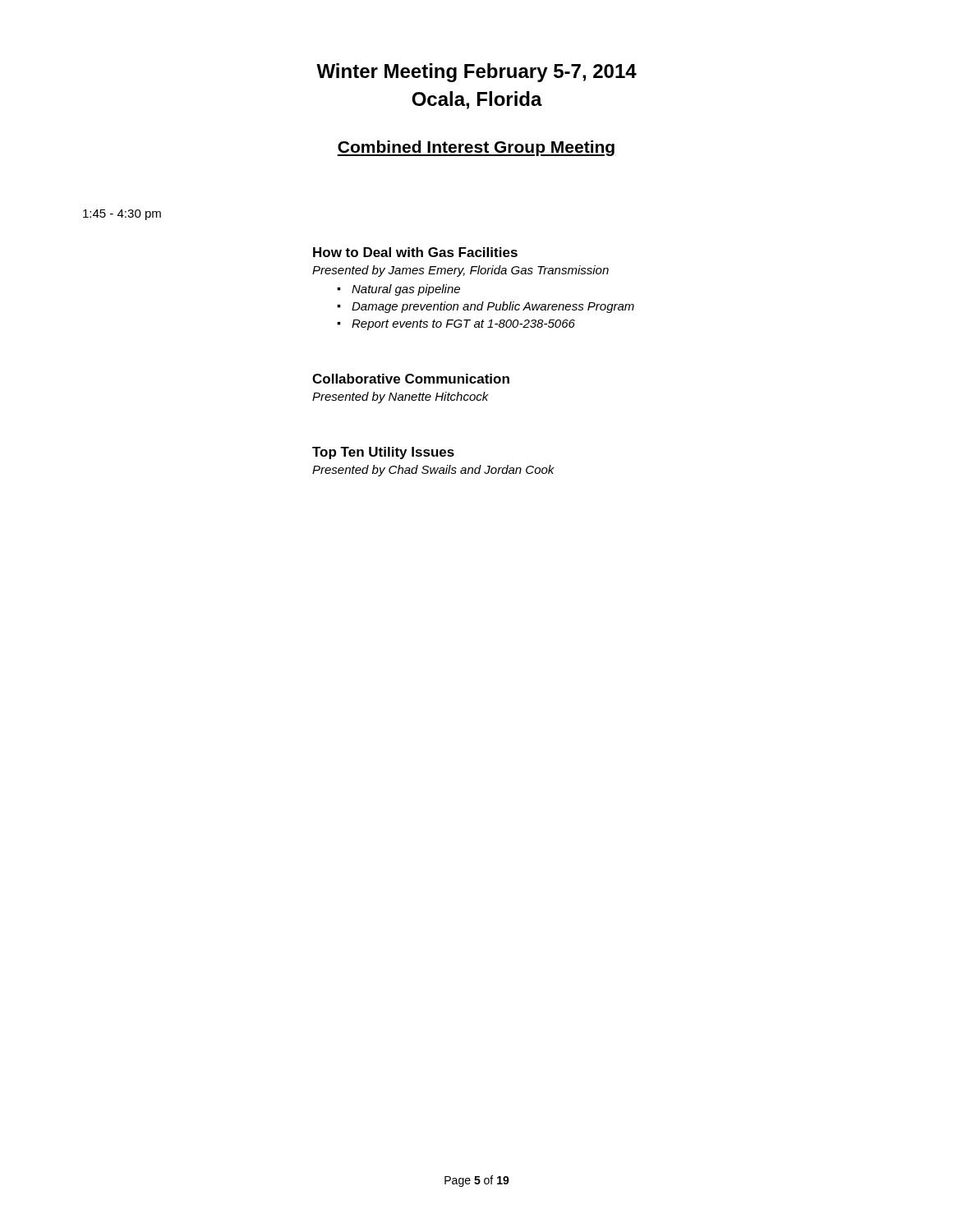Locate the text starting "How to Deal with"

[415, 253]
